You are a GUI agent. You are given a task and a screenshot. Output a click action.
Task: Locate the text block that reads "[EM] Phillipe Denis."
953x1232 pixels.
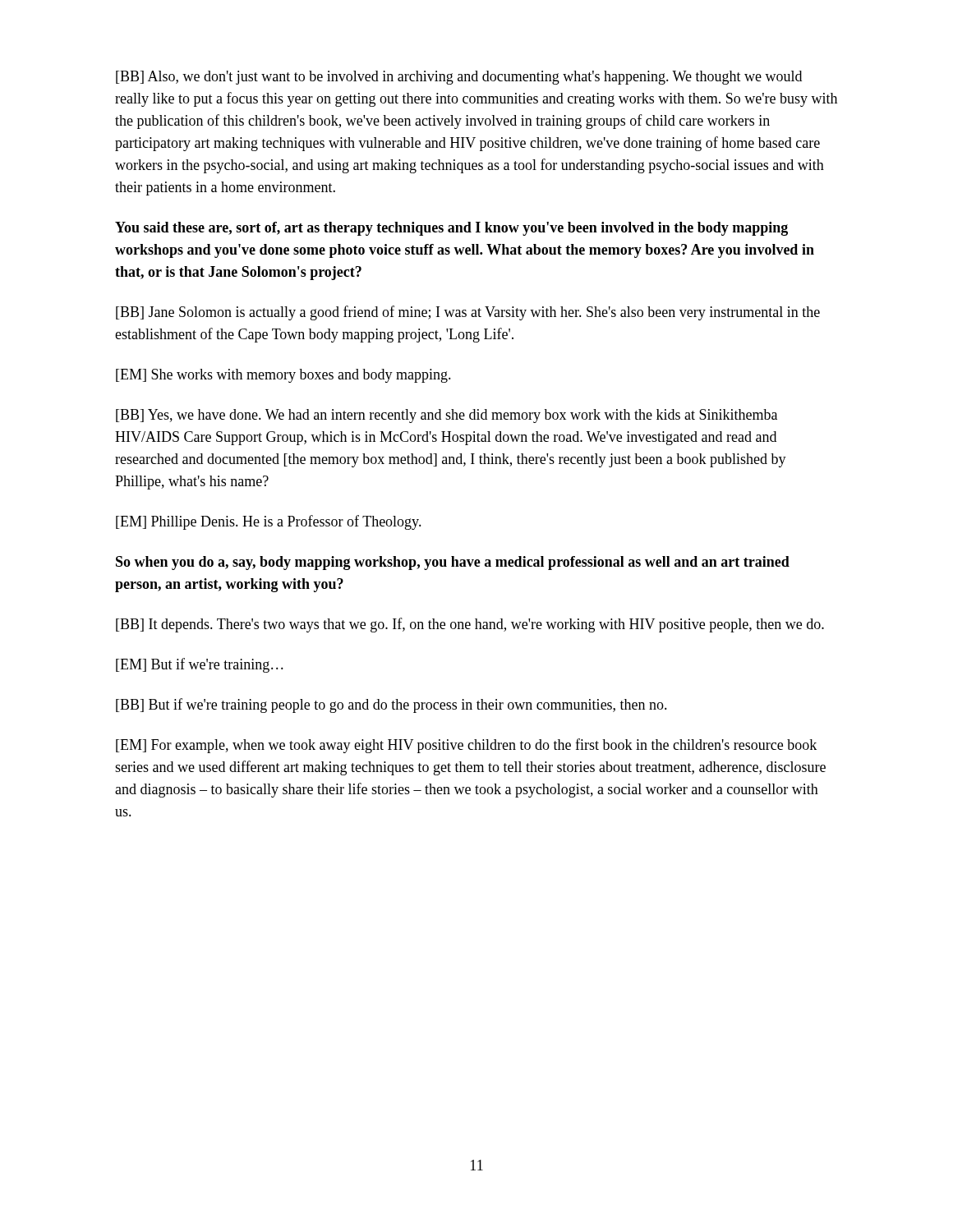(268, 522)
